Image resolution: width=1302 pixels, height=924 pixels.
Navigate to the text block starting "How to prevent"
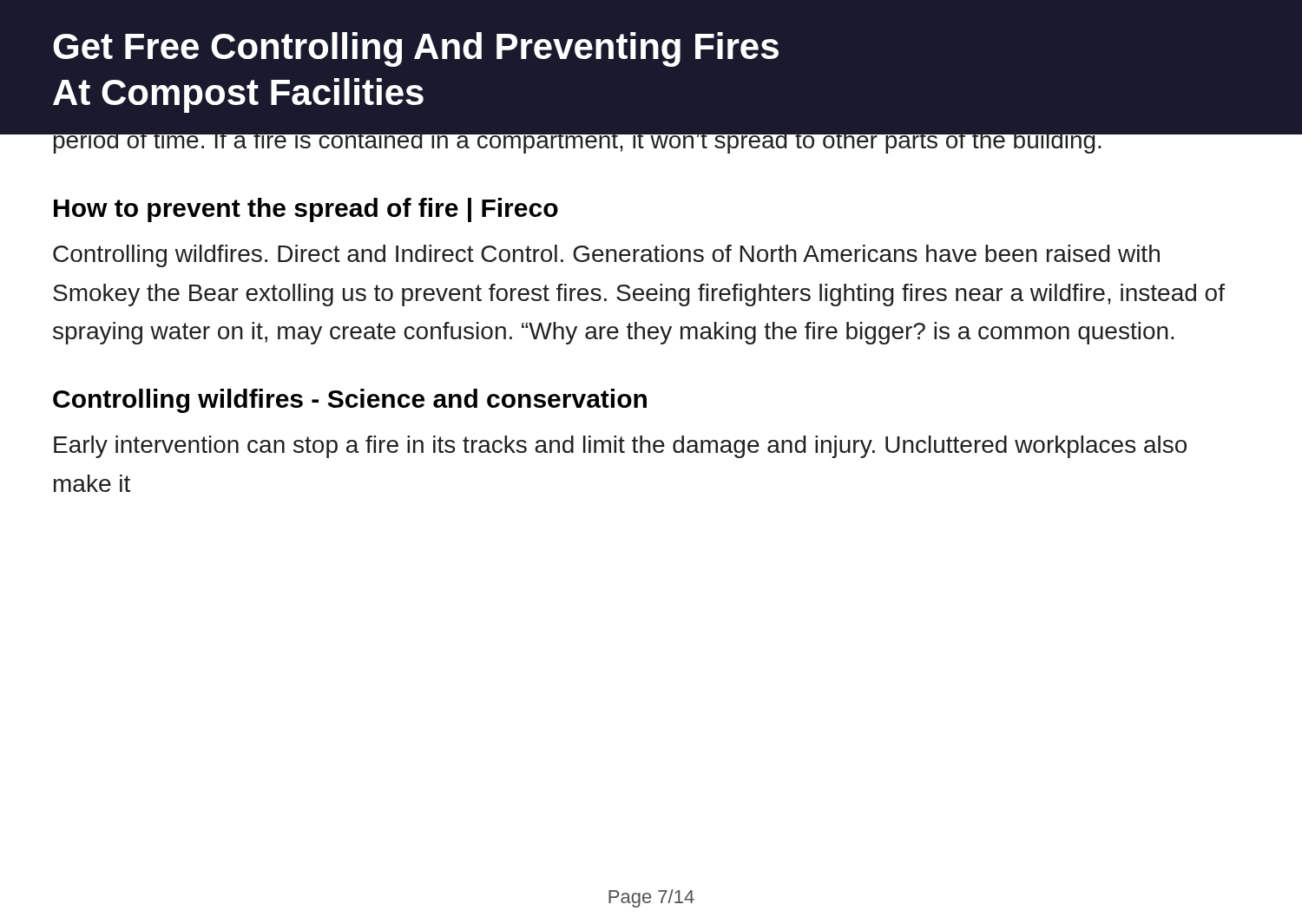point(305,208)
